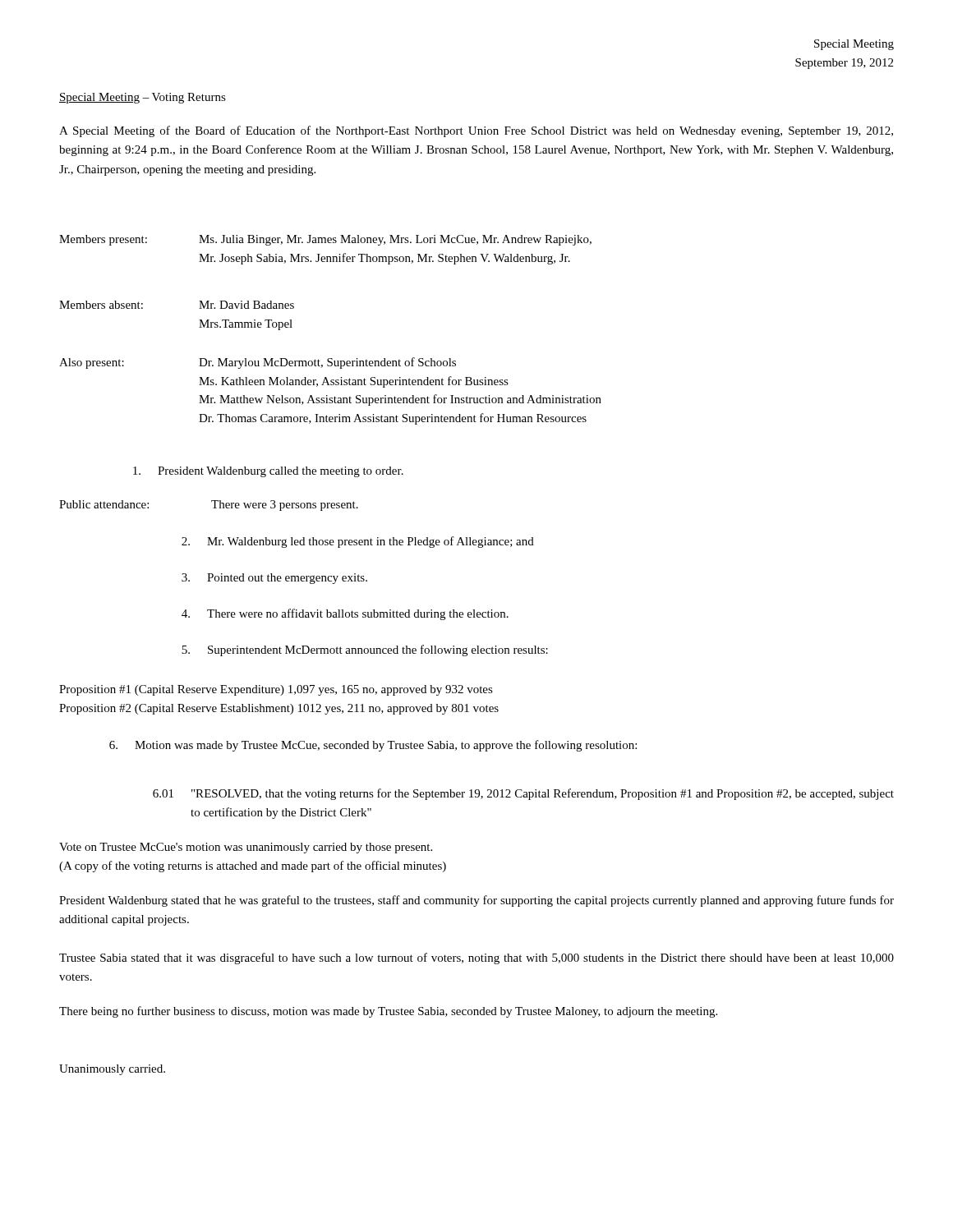Point to "Unanimously carried."
Screen dimensions: 1232x953
113,1069
